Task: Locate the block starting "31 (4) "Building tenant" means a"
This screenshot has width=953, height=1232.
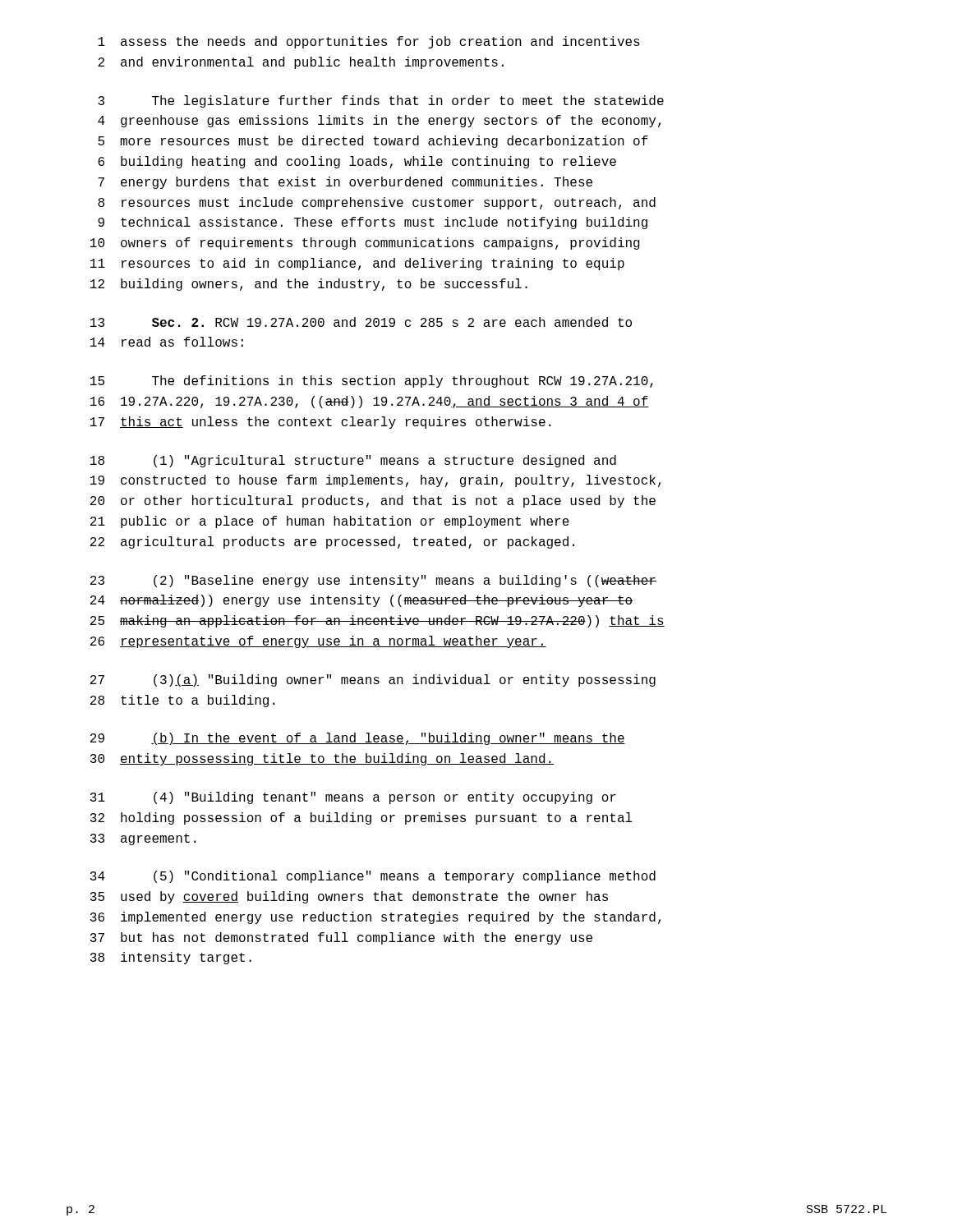Action: pos(476,799)
